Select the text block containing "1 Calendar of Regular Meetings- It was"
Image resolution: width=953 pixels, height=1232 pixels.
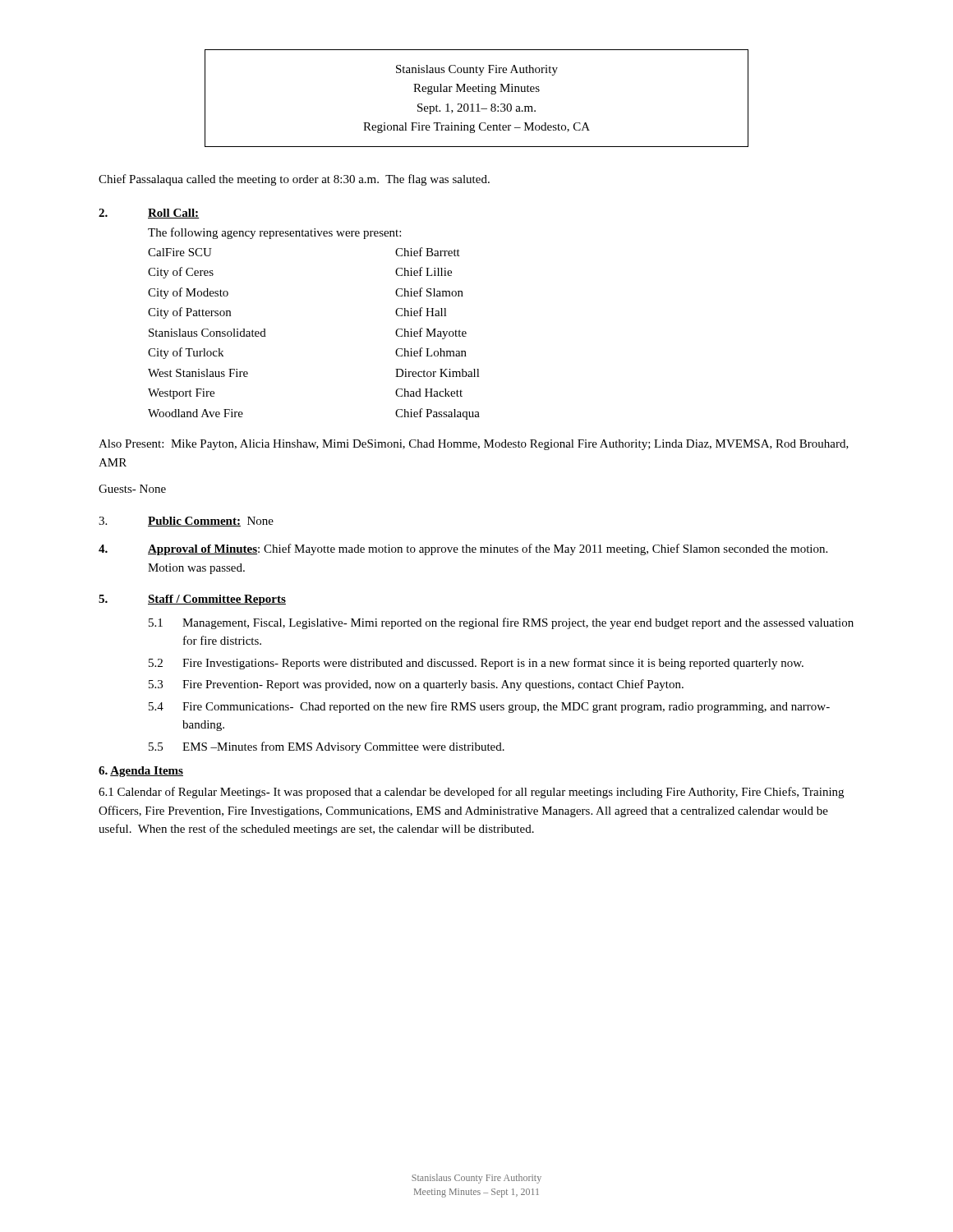click(x=471, y=810)
